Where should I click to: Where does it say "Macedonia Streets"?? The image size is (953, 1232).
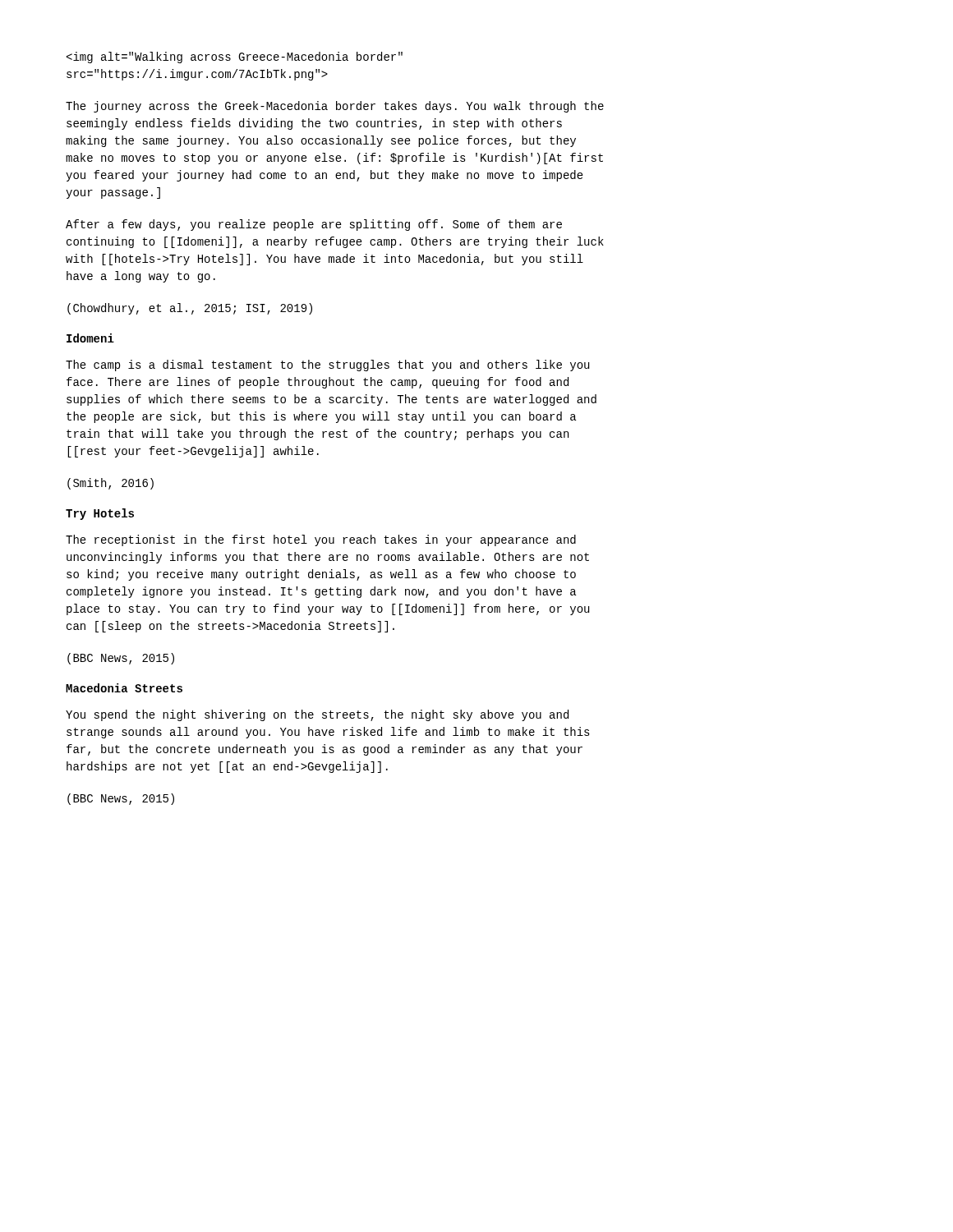124,689
